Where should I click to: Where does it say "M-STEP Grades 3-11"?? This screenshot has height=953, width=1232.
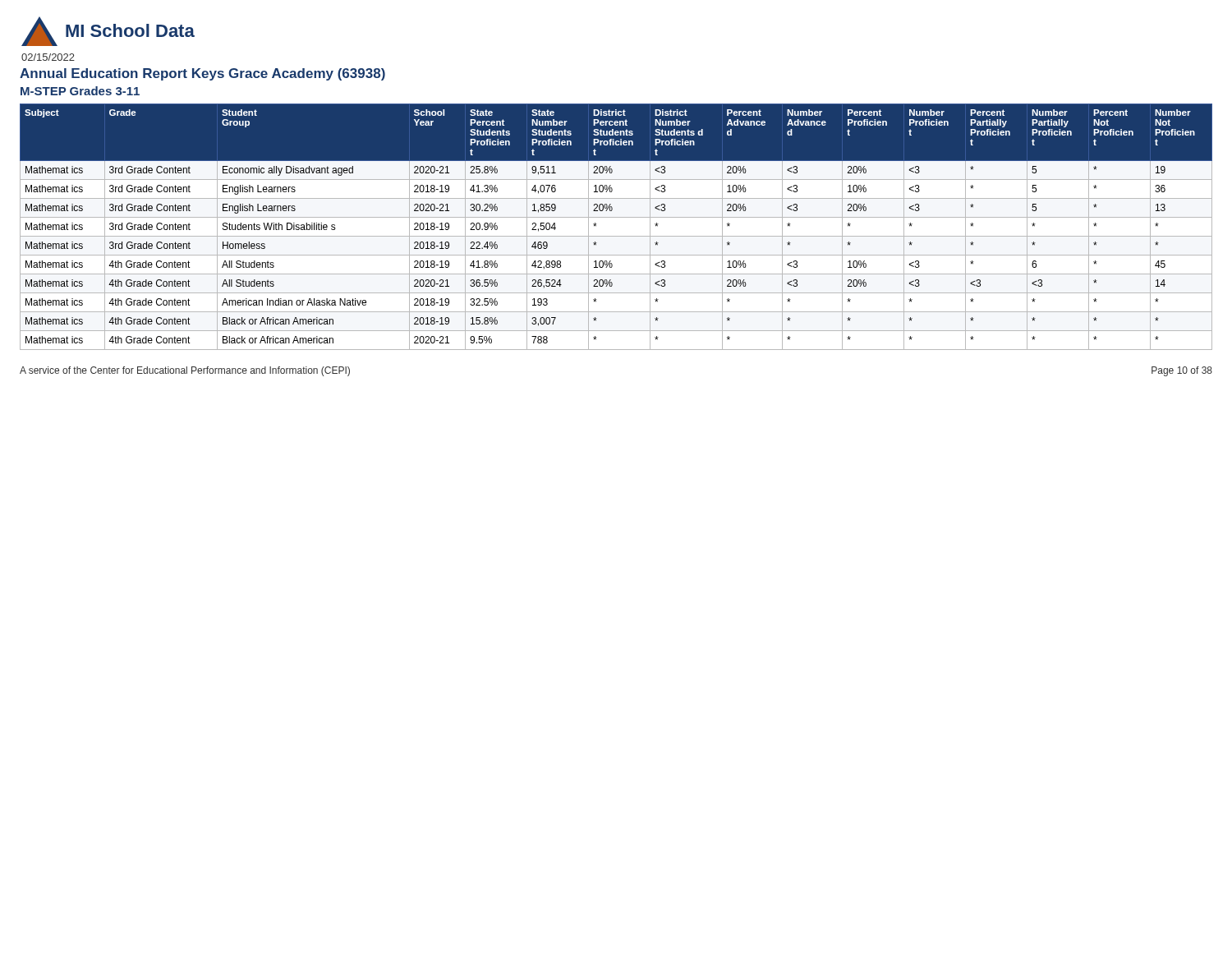click(80, 91)
